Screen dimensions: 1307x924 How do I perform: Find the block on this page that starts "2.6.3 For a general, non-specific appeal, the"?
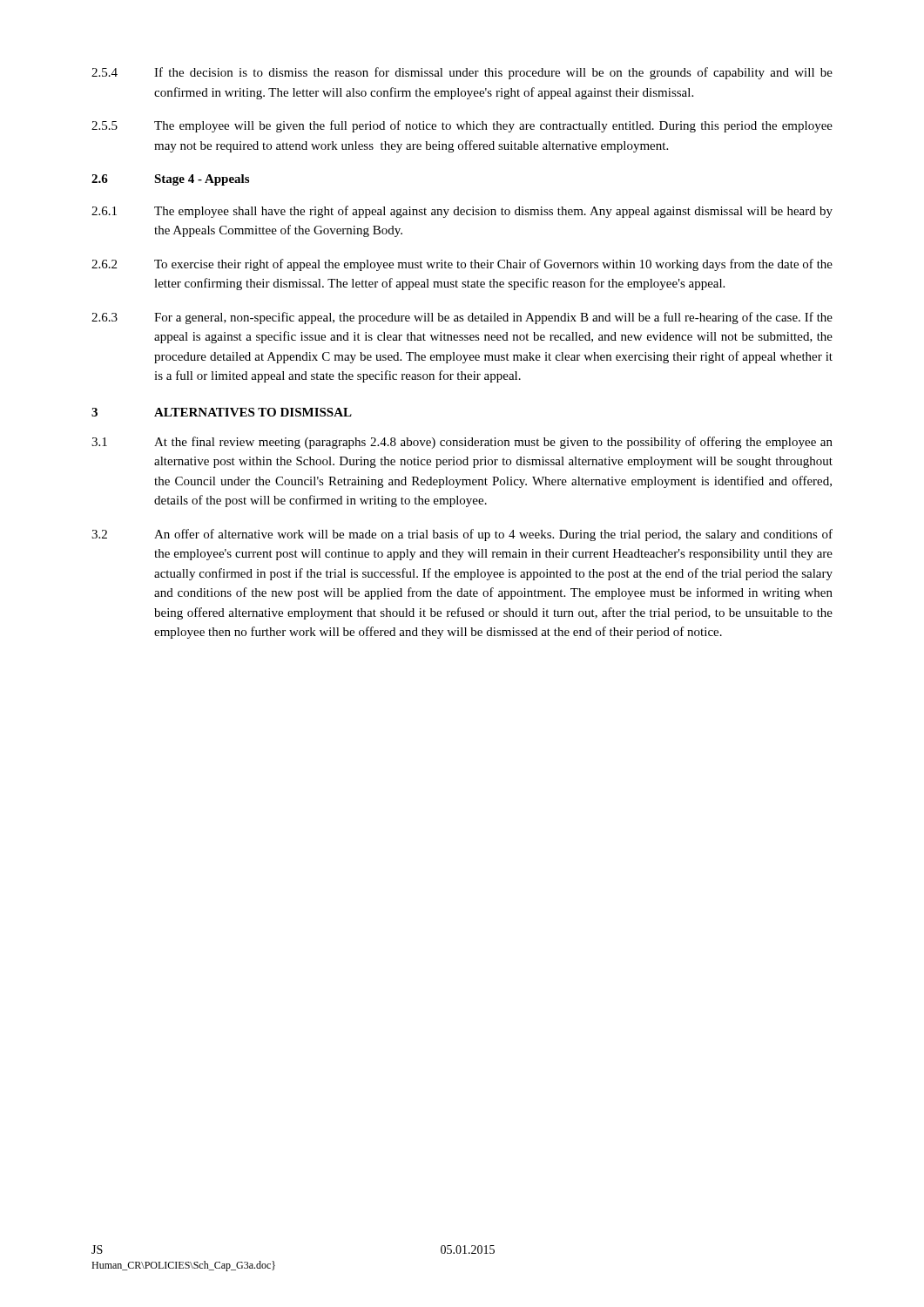(462, 346)
